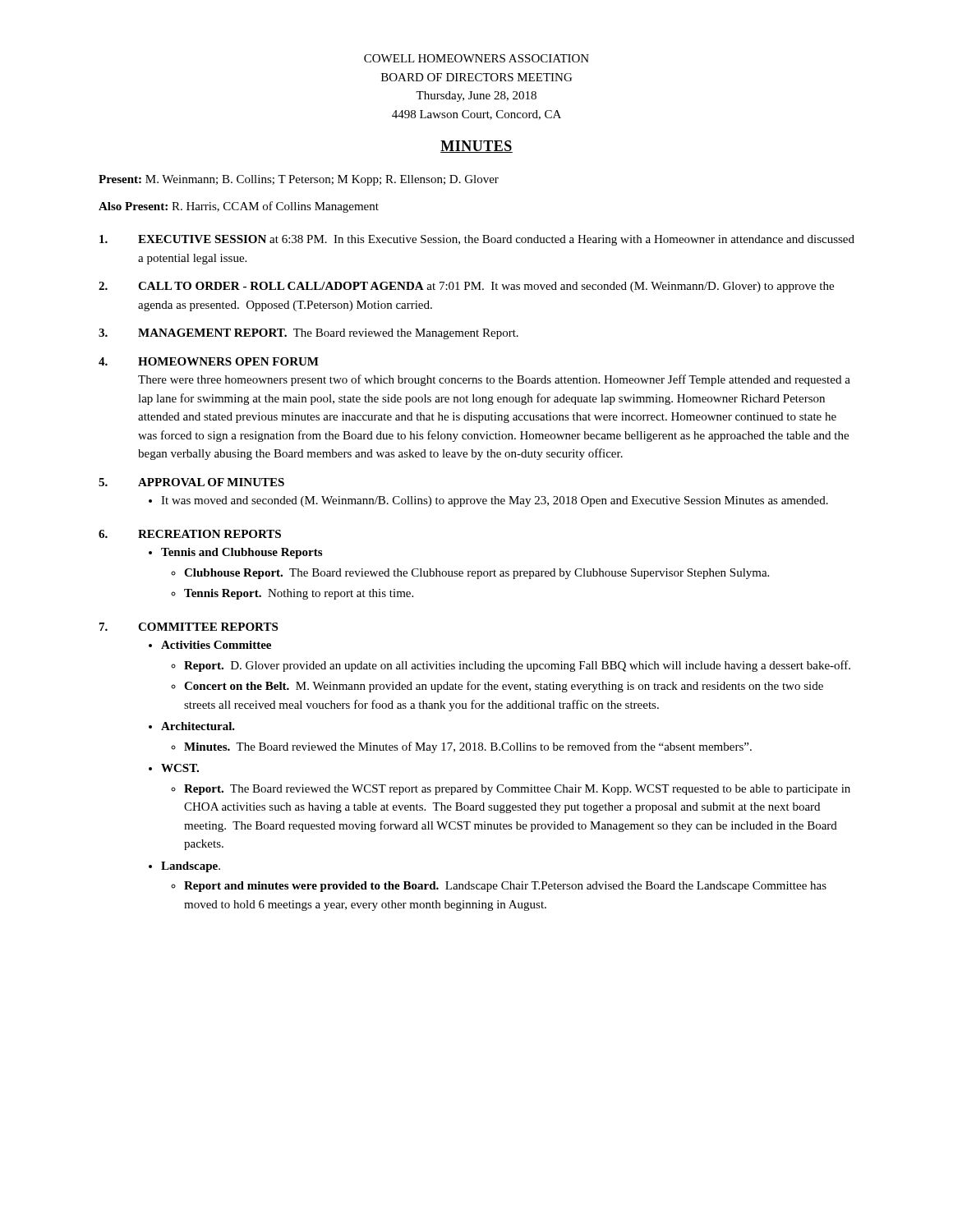Click the passage that begins "3. MANAGEMENT REPORT. The Board"
953x1232 pixels.
(476, 333)
